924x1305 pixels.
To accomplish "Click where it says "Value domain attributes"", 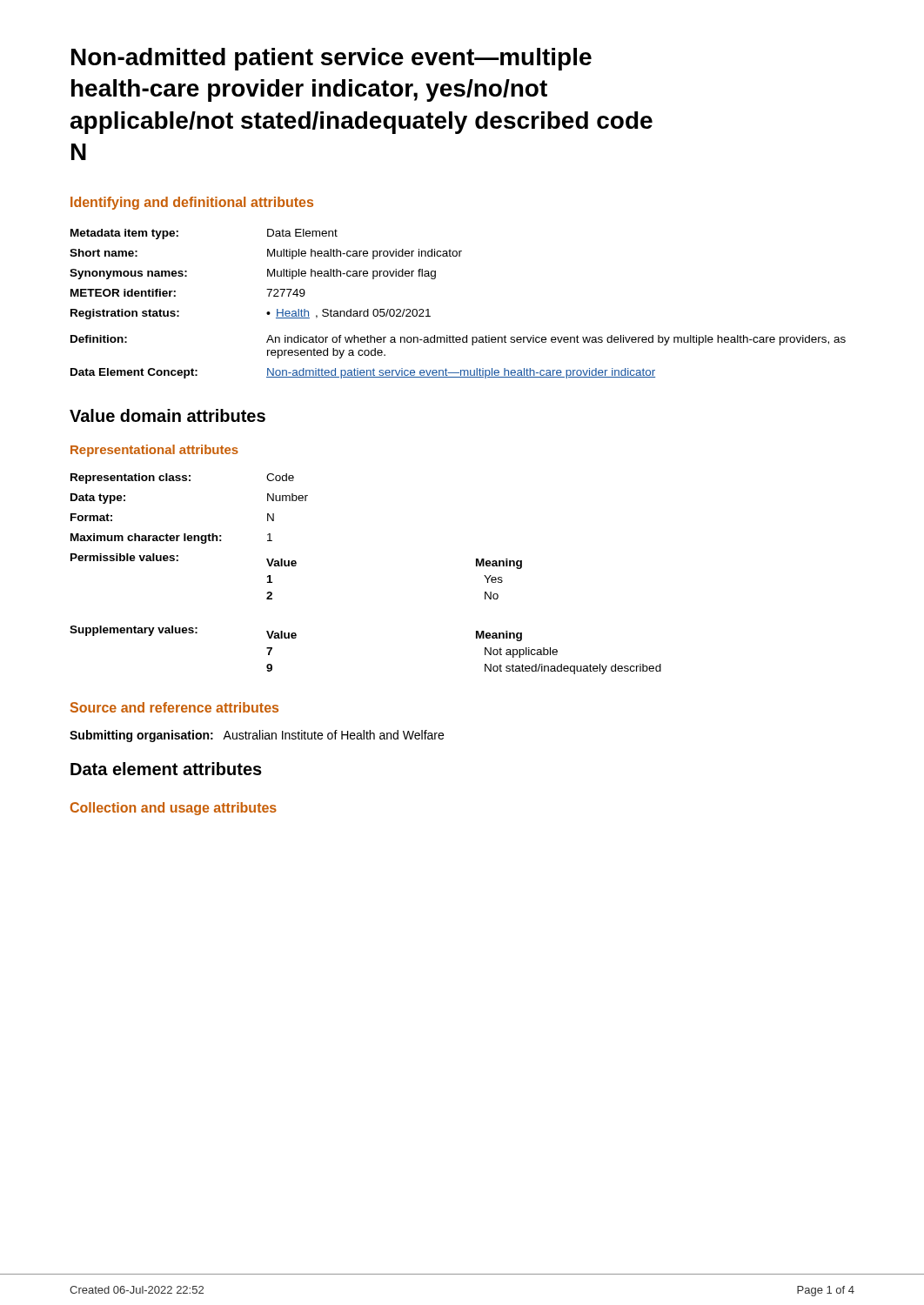I will tap(167, 415).
